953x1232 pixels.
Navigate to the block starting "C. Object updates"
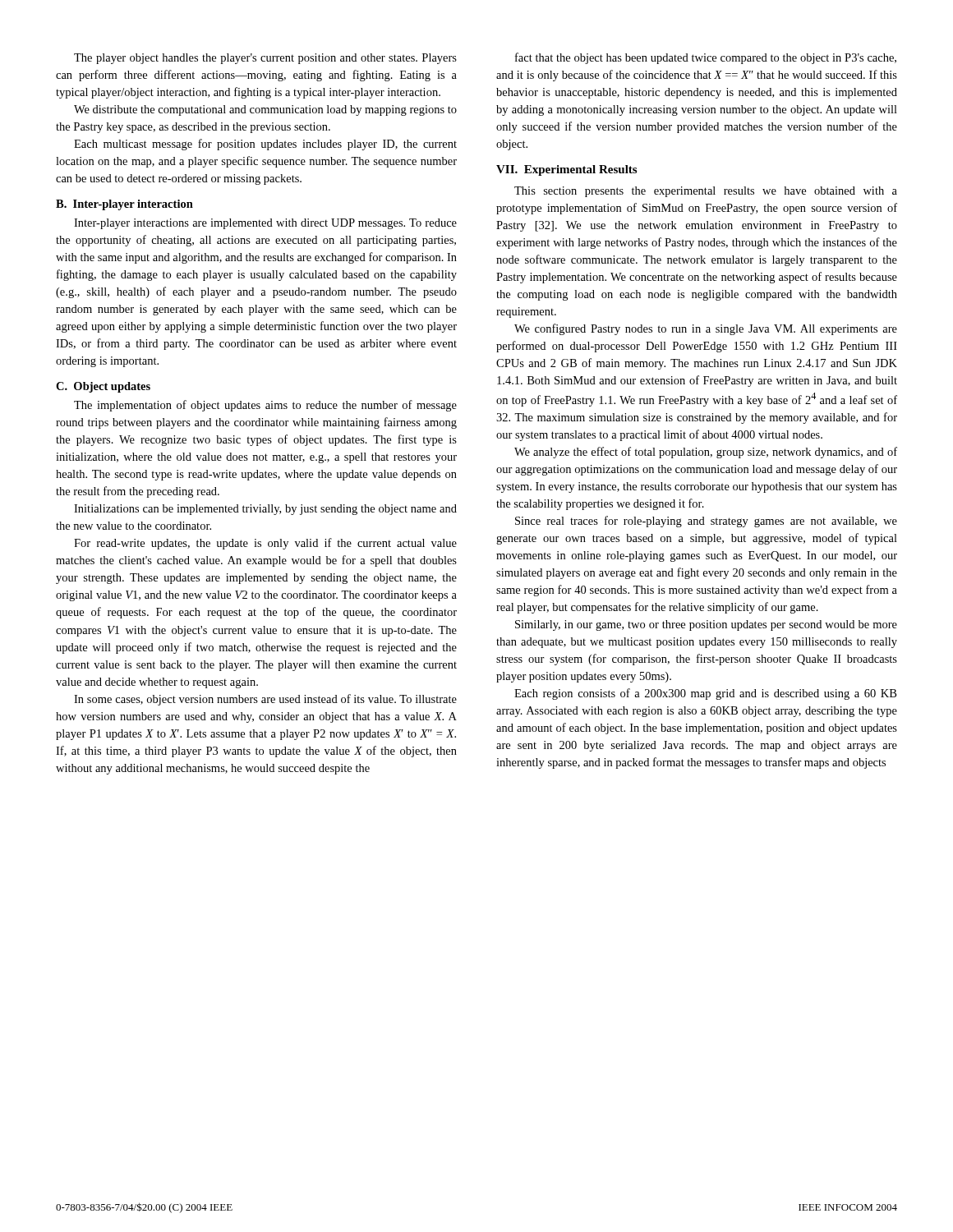tap(103, 387)
